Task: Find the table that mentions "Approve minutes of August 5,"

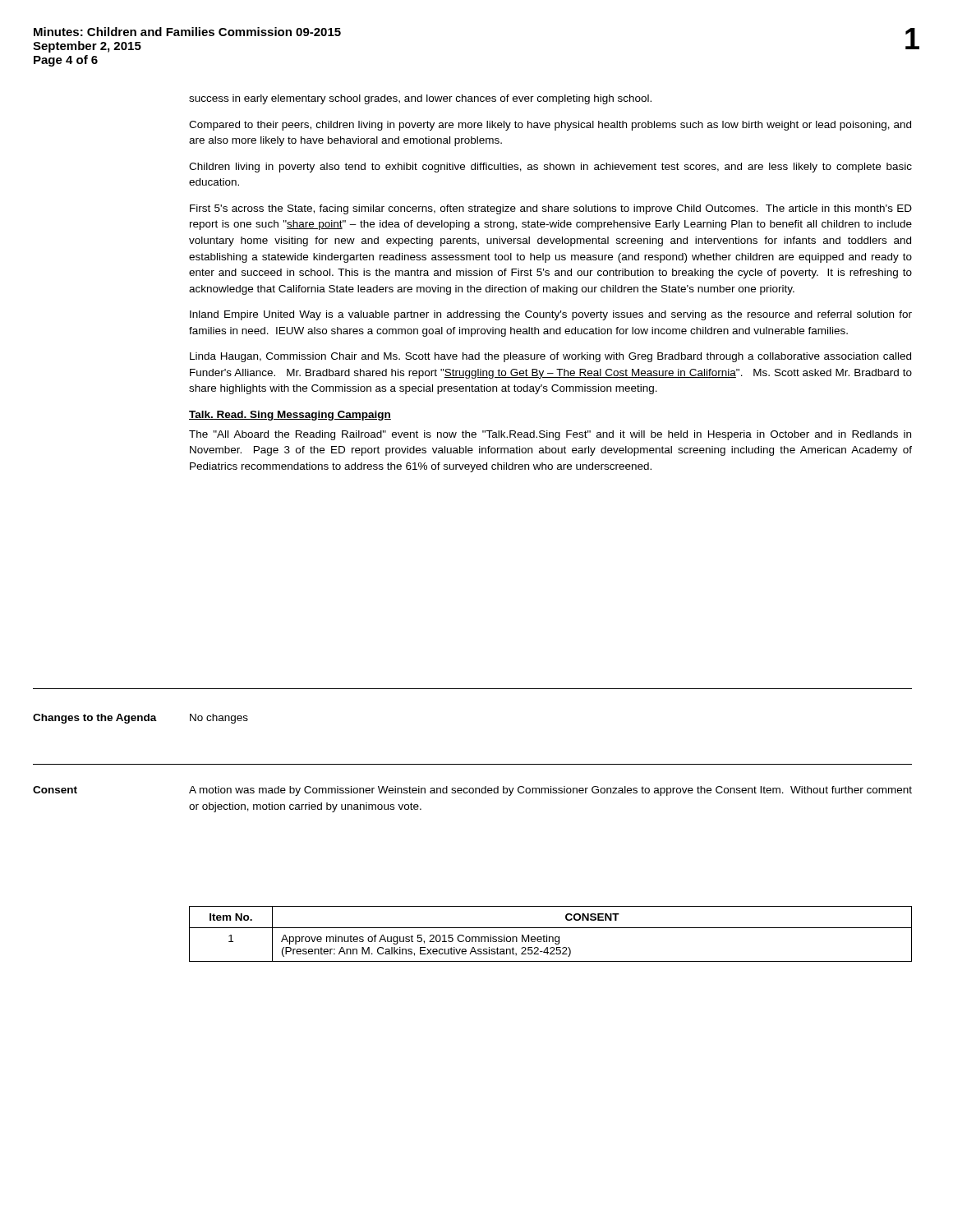Action: pyautogui.click(x=550, y=926)
